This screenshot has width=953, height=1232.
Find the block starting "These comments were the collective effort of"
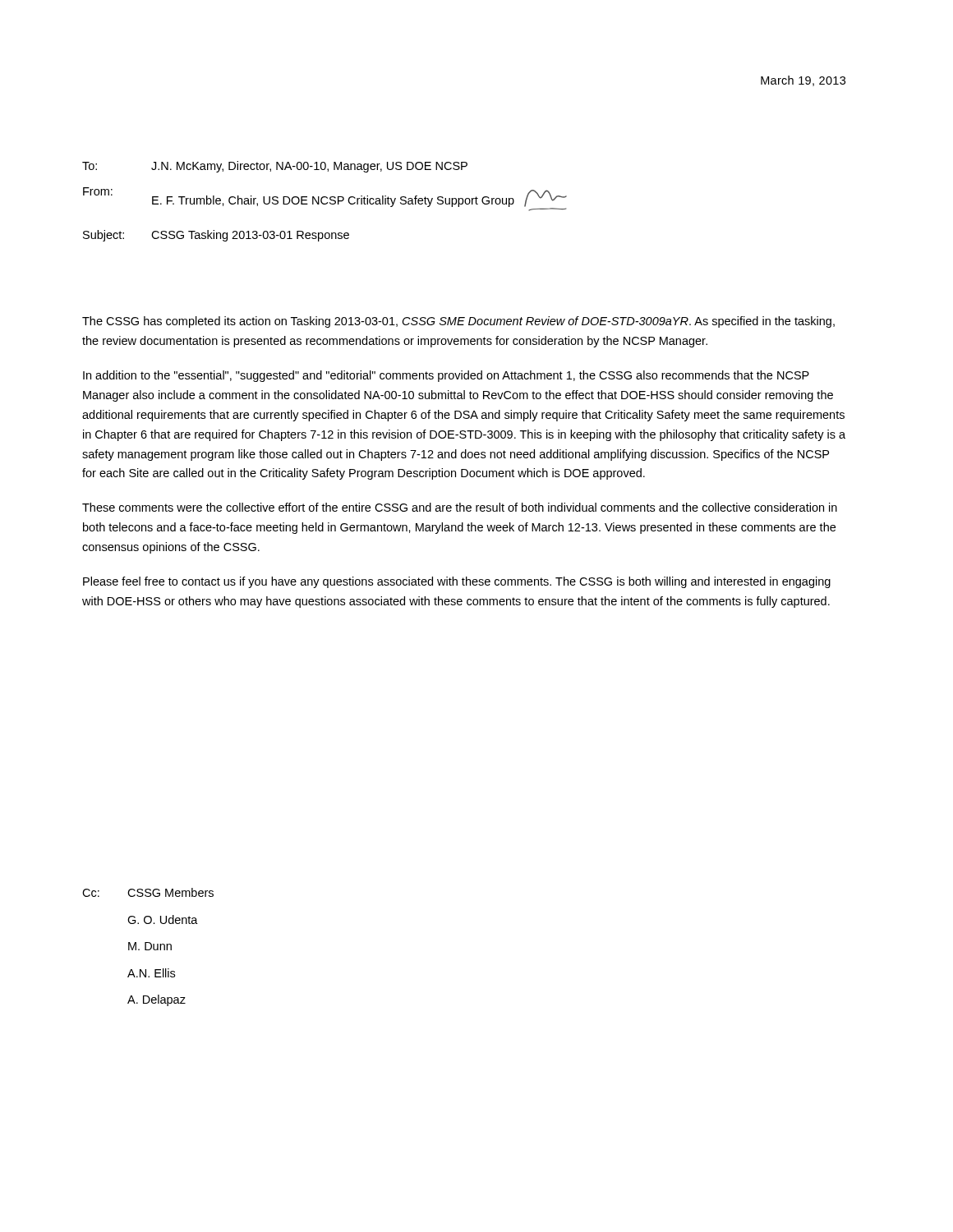(x=460, y=528)
